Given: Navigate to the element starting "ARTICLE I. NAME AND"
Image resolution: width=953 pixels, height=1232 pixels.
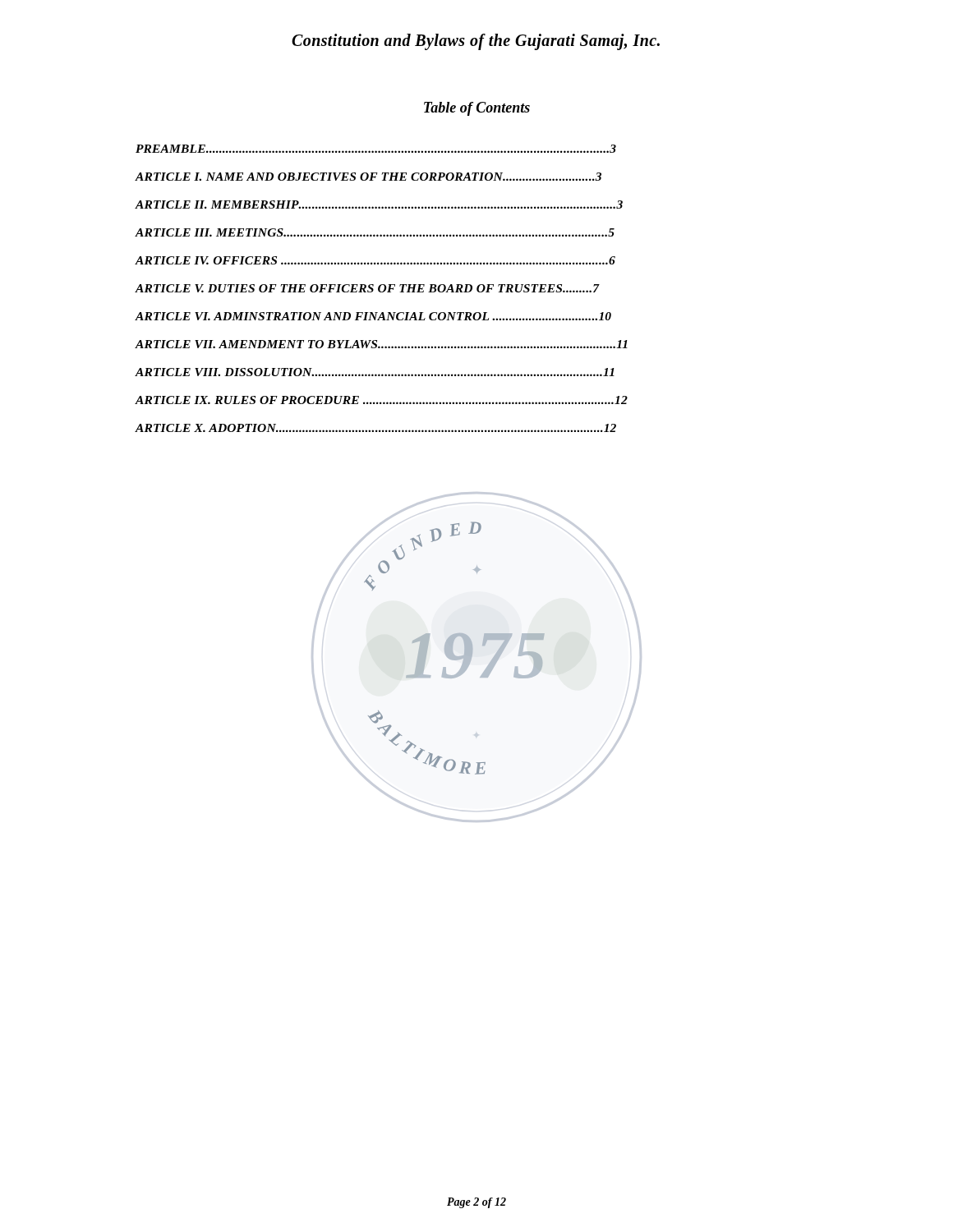Looking at the screenshot, I should click(369, 176).
